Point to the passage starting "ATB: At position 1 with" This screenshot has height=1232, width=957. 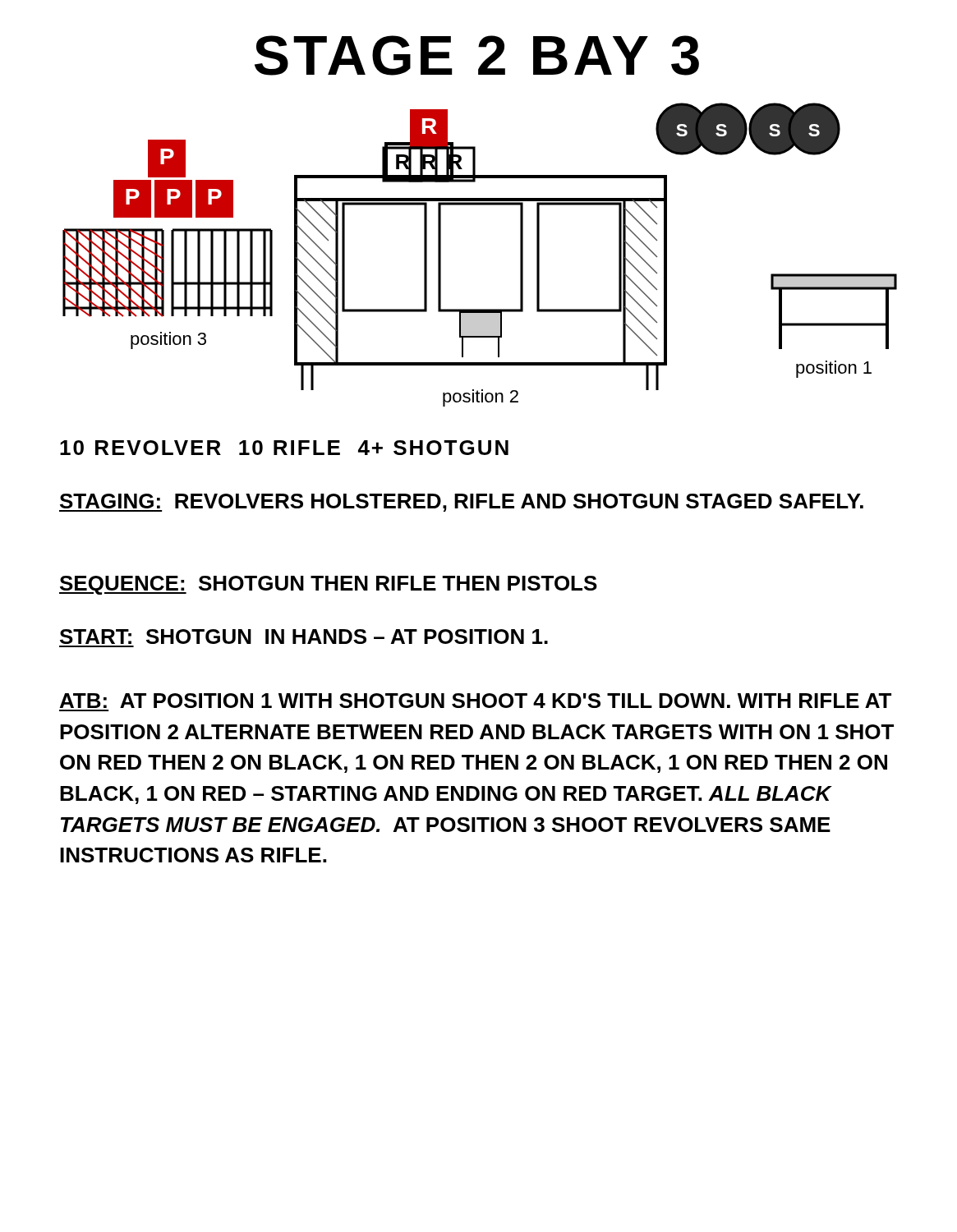[x=477, y=778]
